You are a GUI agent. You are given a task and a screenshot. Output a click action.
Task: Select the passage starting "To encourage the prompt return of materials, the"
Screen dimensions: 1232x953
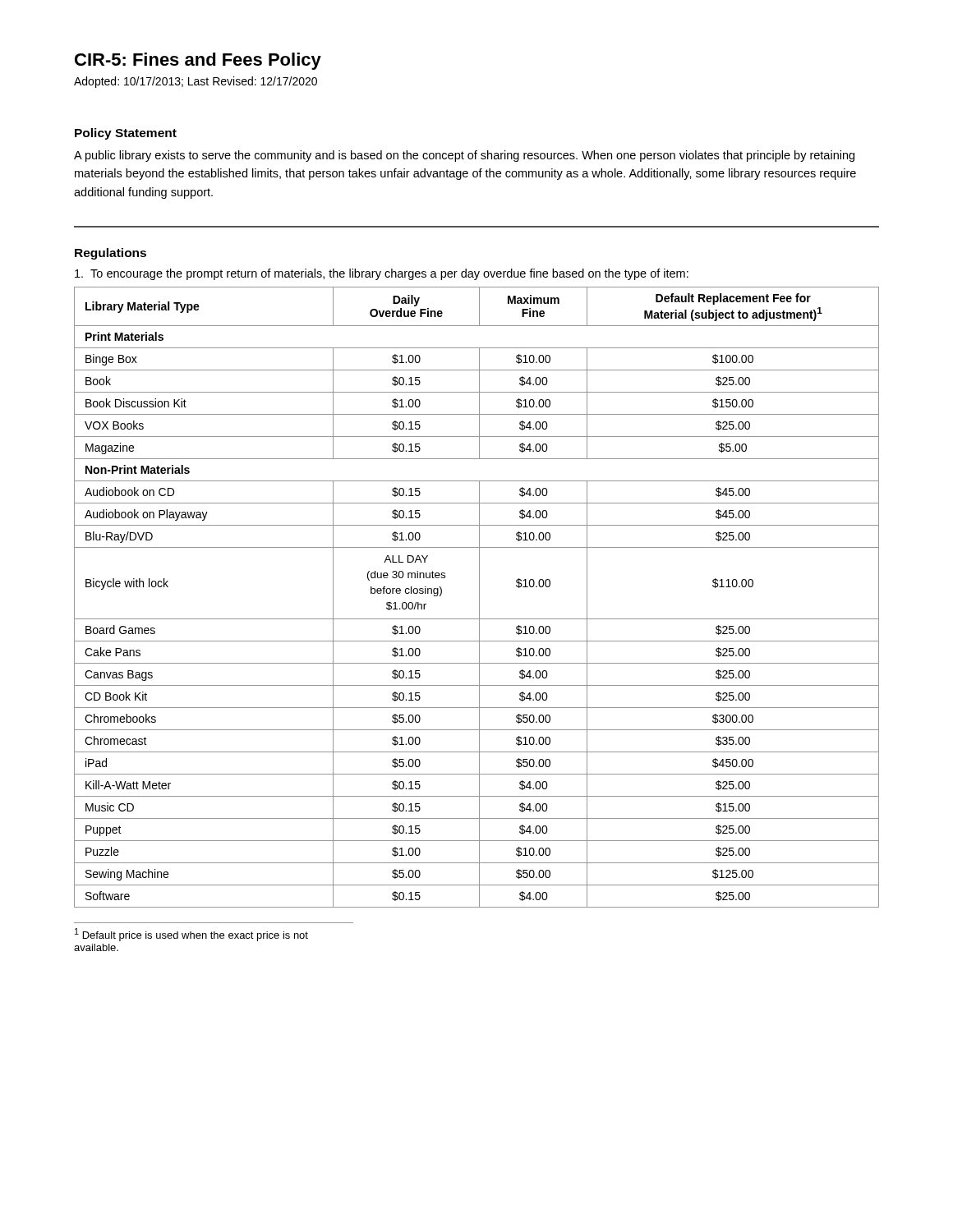(x=381, y=274)
